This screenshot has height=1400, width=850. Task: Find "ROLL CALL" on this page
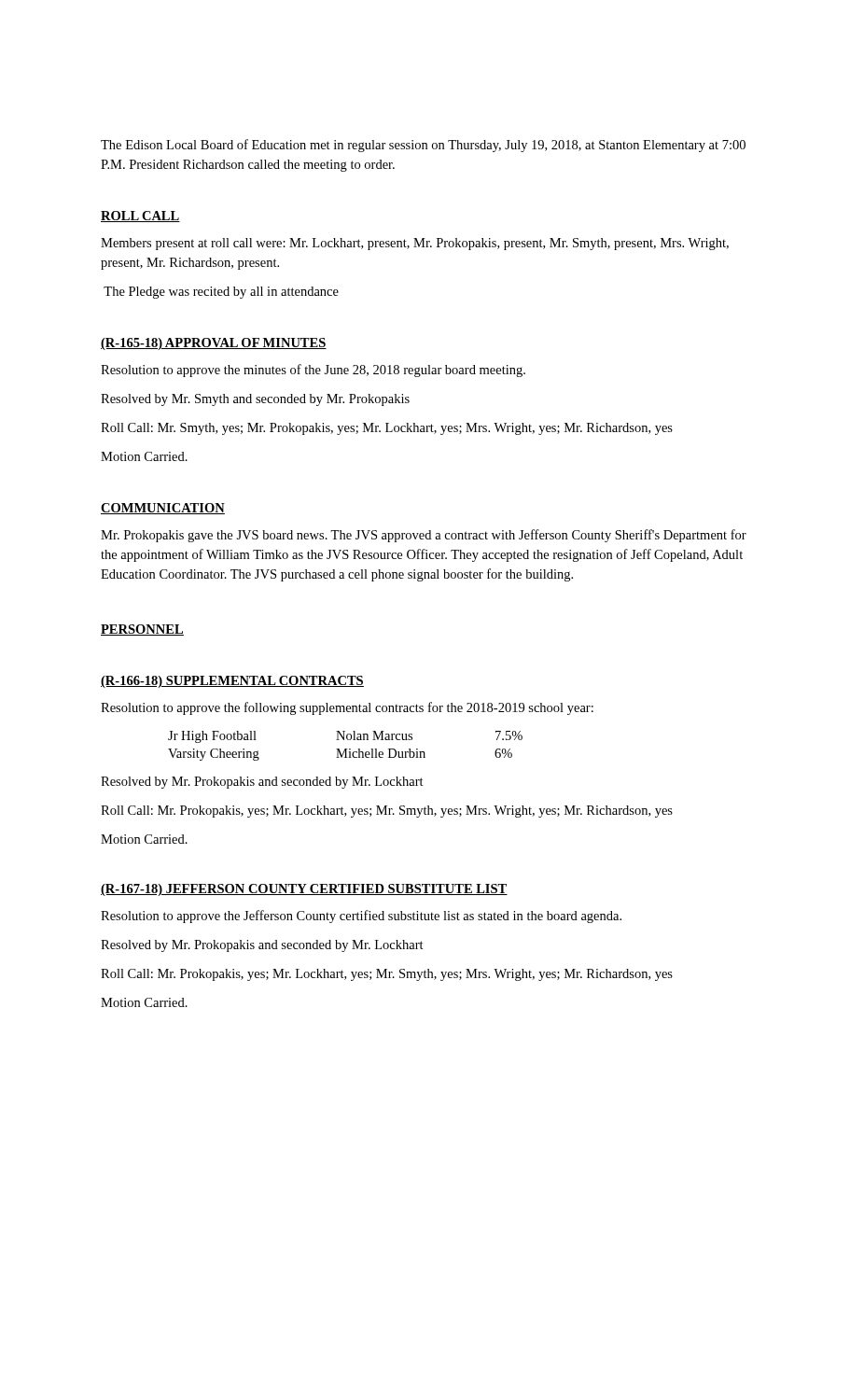tap(140, 216)
